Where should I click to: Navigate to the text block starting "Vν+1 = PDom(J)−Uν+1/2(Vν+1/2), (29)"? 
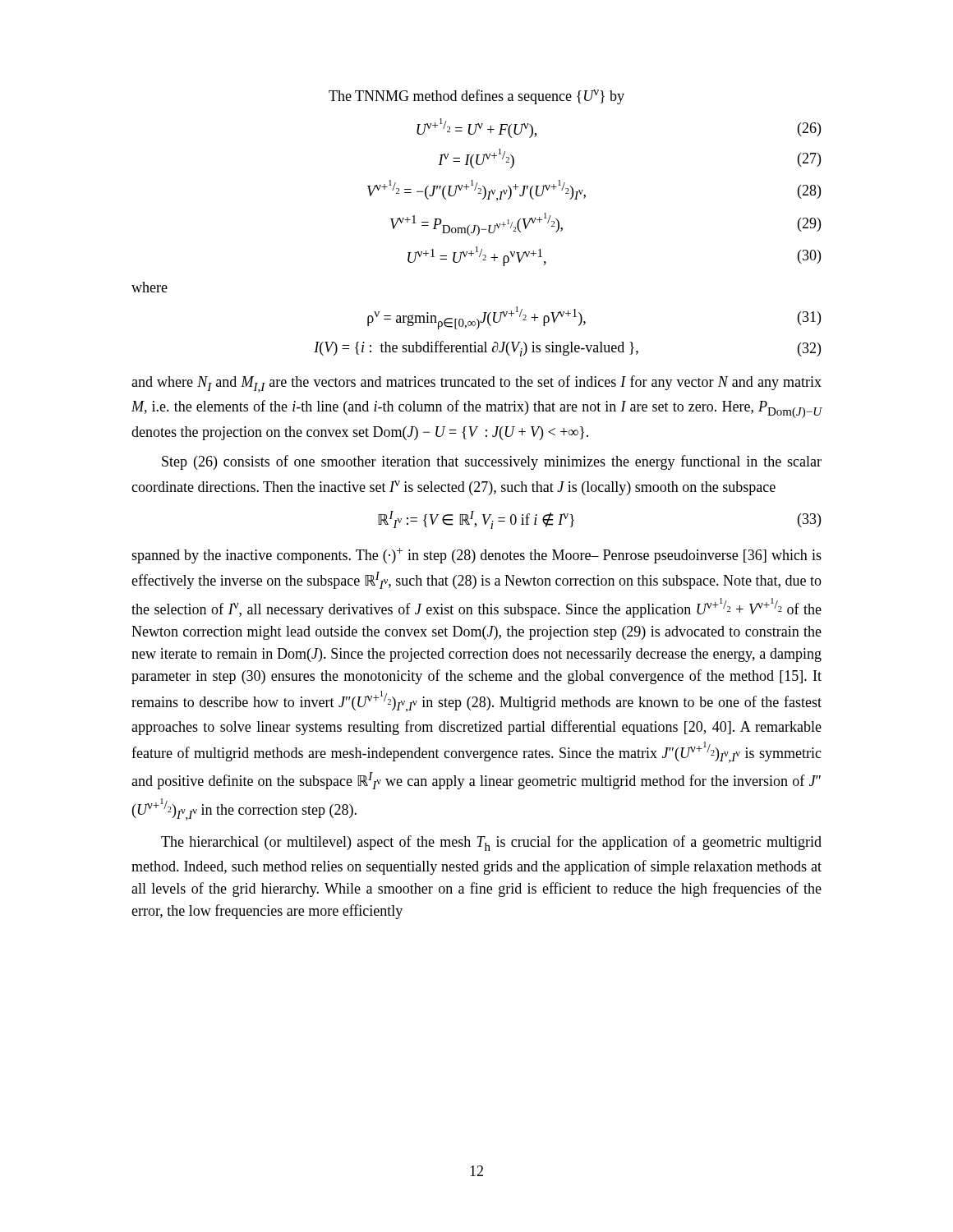coord(476,224)
